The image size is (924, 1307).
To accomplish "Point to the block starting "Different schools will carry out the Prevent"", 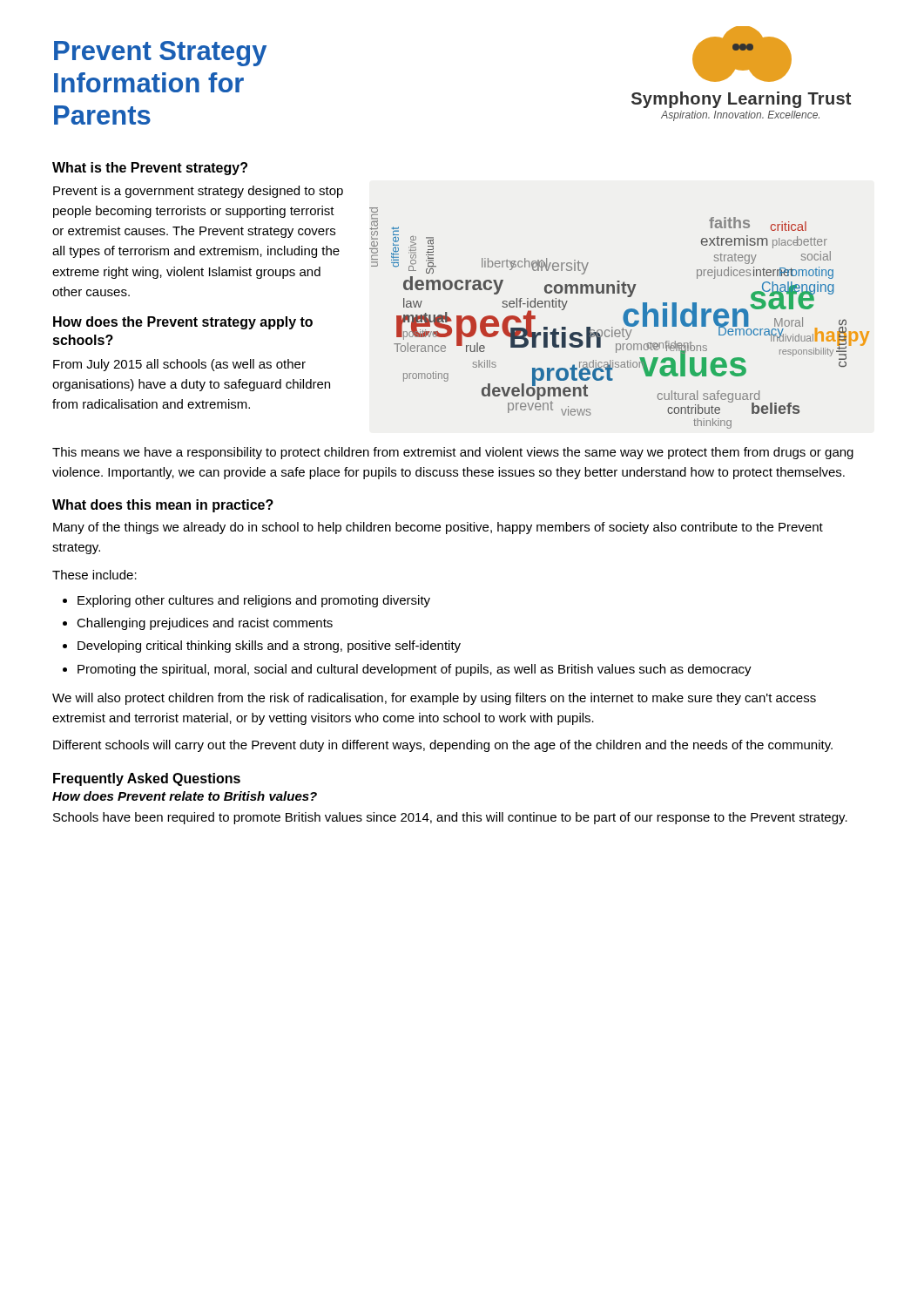I will [x=443, y=745].
